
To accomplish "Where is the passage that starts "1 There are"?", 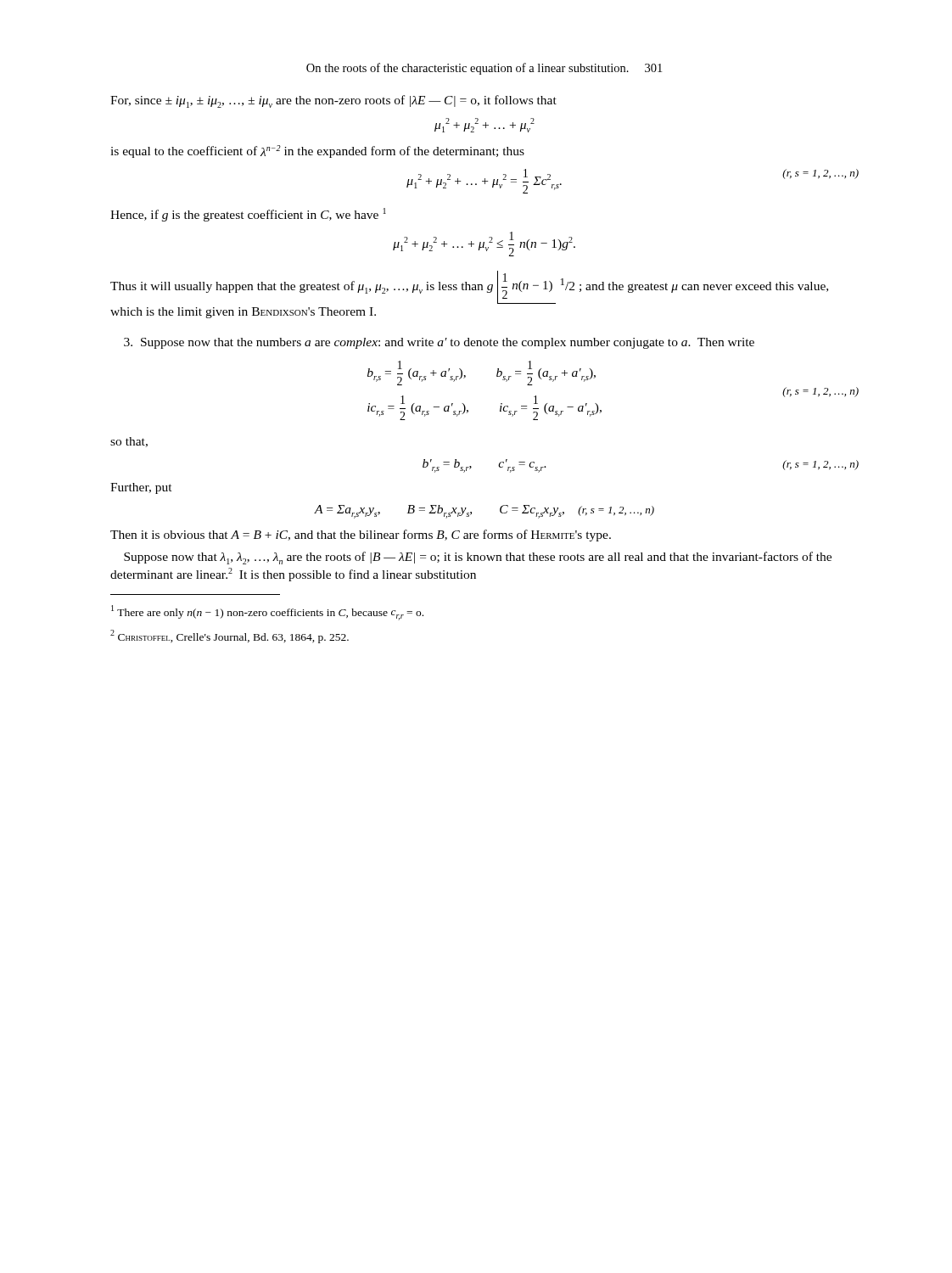I will 267,612.
